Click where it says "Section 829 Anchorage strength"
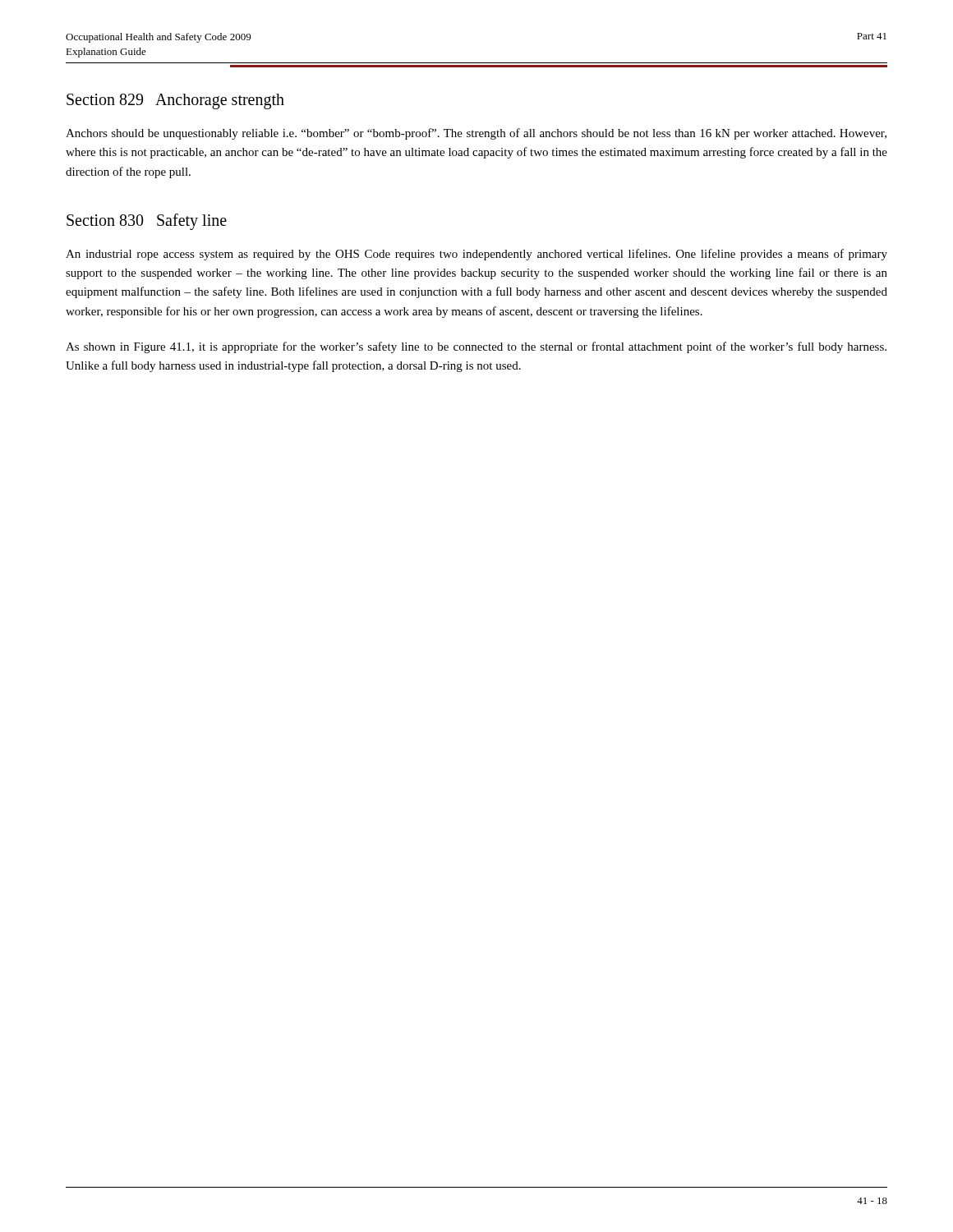The image size is (953, 1232). tap(175, 101)
